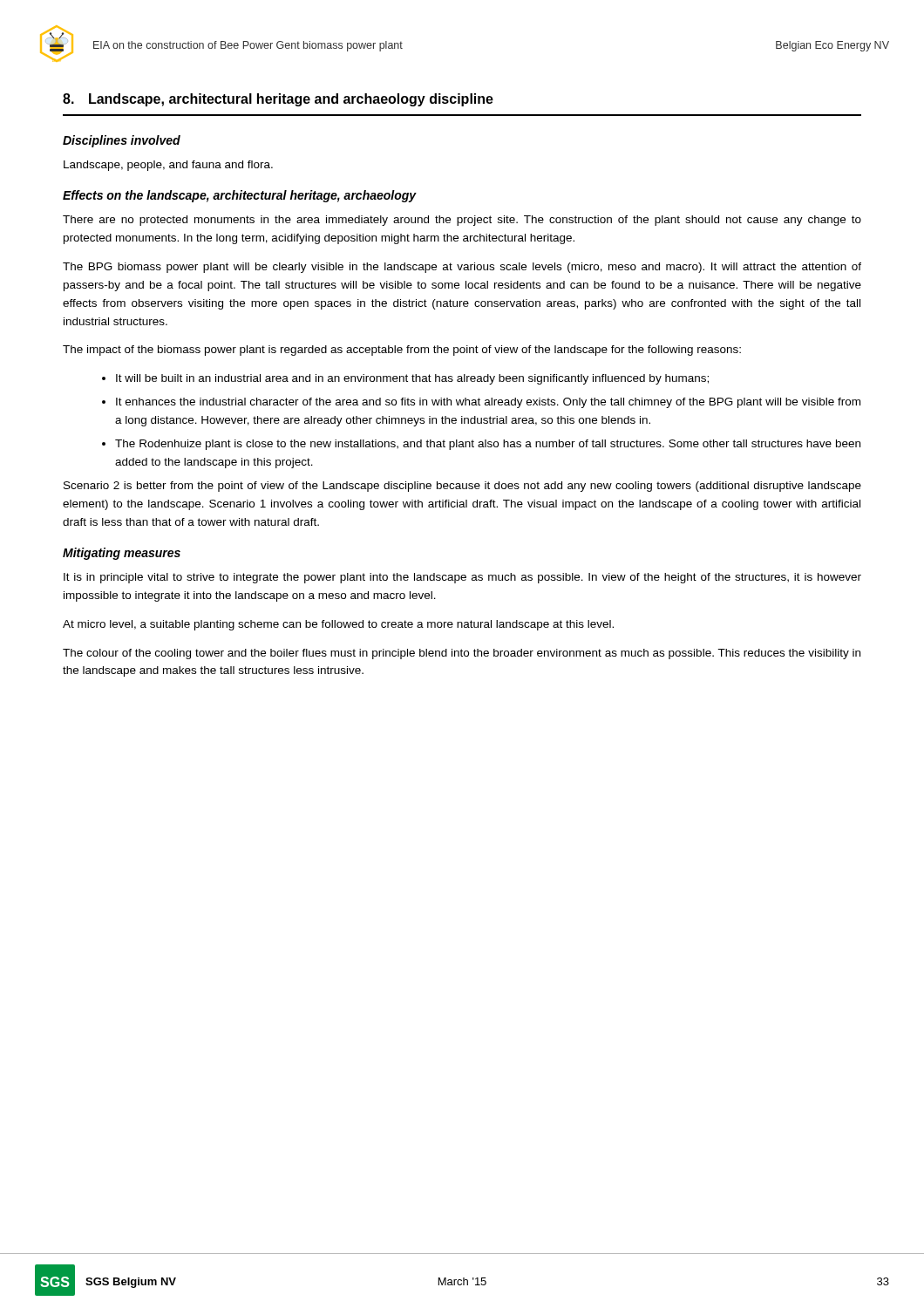Image resolution: width=924 pixels, height=1308 pixels.
Task: Click on the region starting "At micro level, a suitable"
Action: [339, 624]
